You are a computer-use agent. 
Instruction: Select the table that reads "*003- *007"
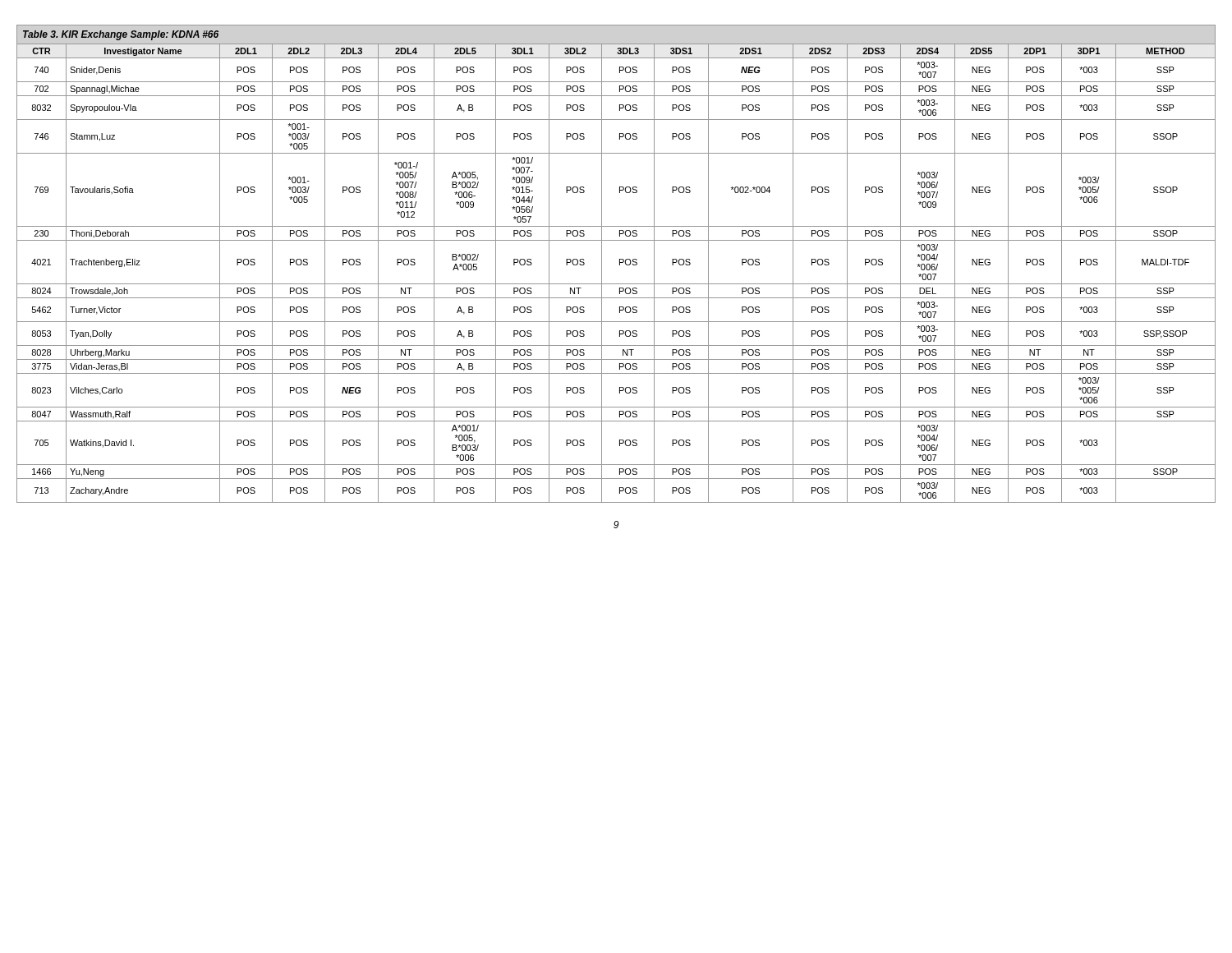tap(616, 264)
